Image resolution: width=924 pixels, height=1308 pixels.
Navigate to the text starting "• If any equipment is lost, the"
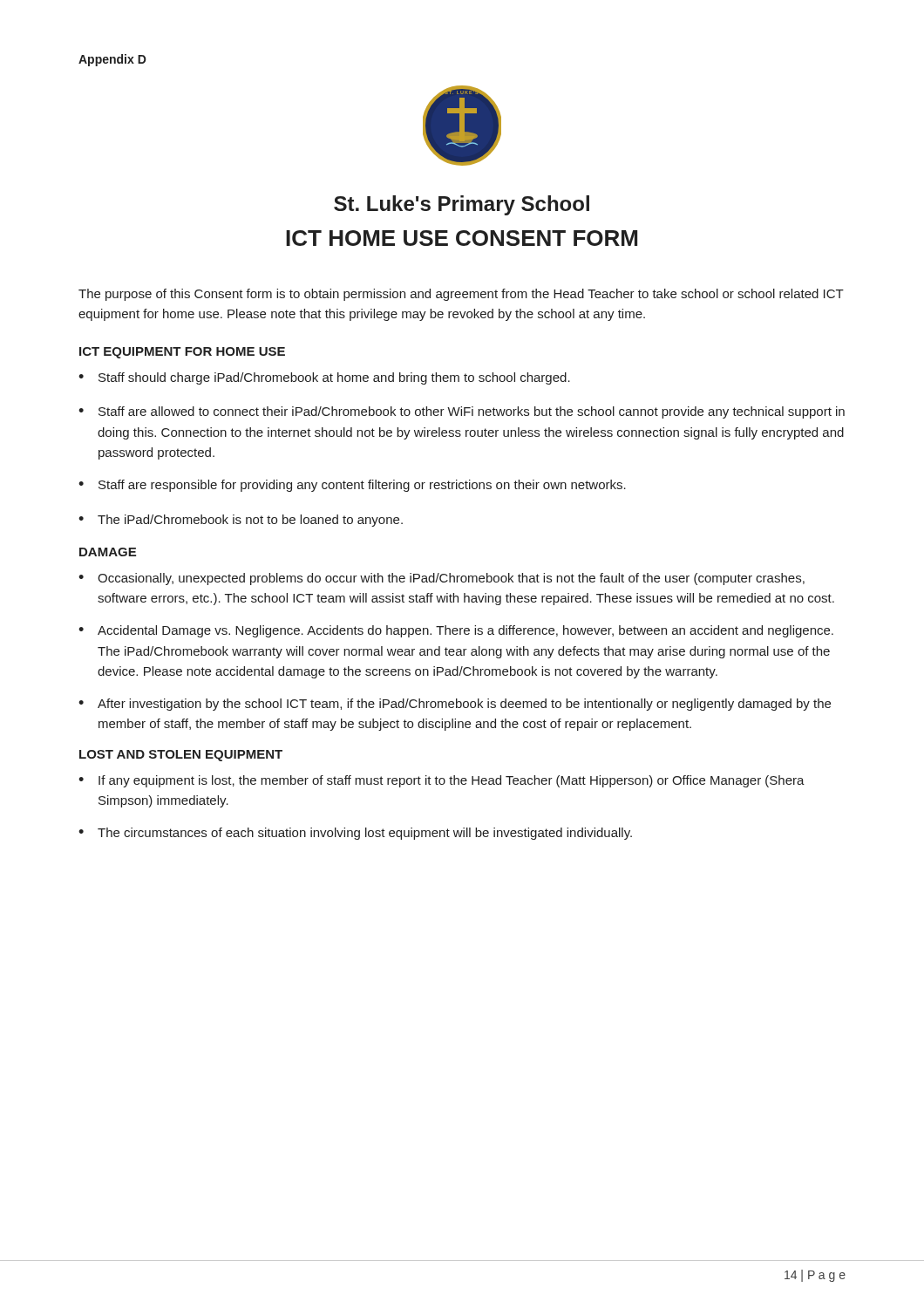(x=462, y=790)
